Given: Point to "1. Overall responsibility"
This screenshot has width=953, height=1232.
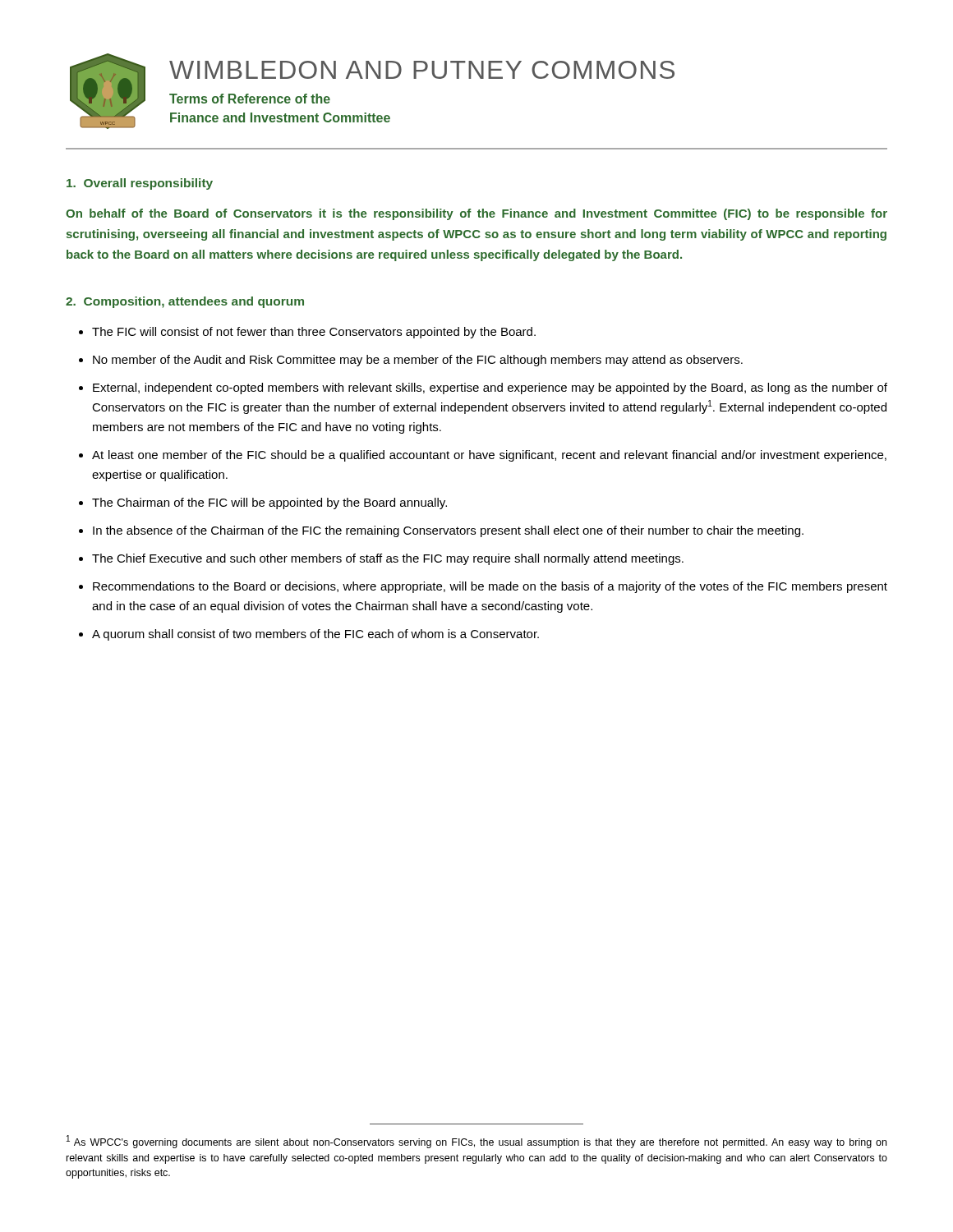Looking at the screenshot, I should coord(139,183).
